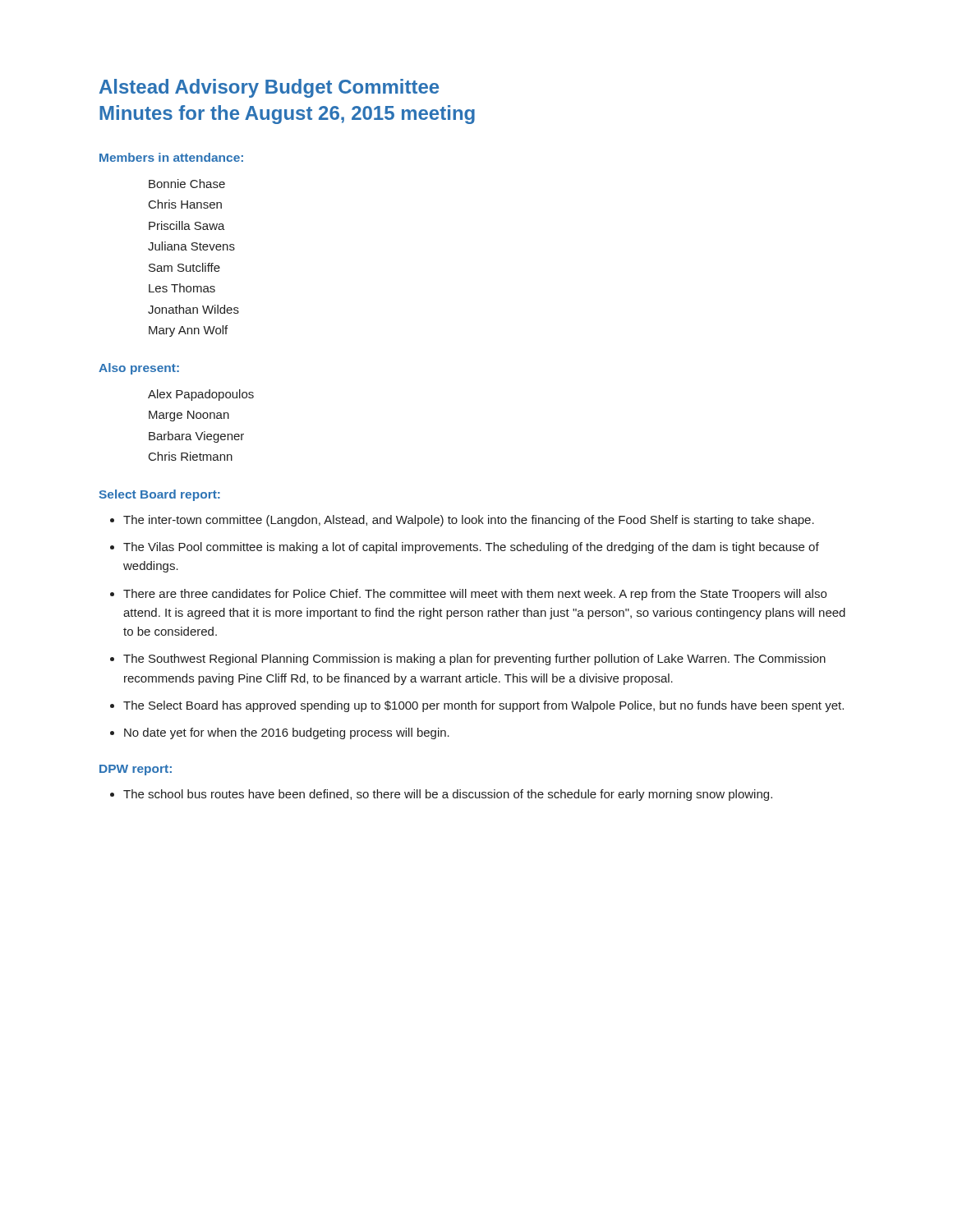Screen dimensions: 1232x953
Task: Point to the region starting "Also present:"
Action: (x=139, y=367)
